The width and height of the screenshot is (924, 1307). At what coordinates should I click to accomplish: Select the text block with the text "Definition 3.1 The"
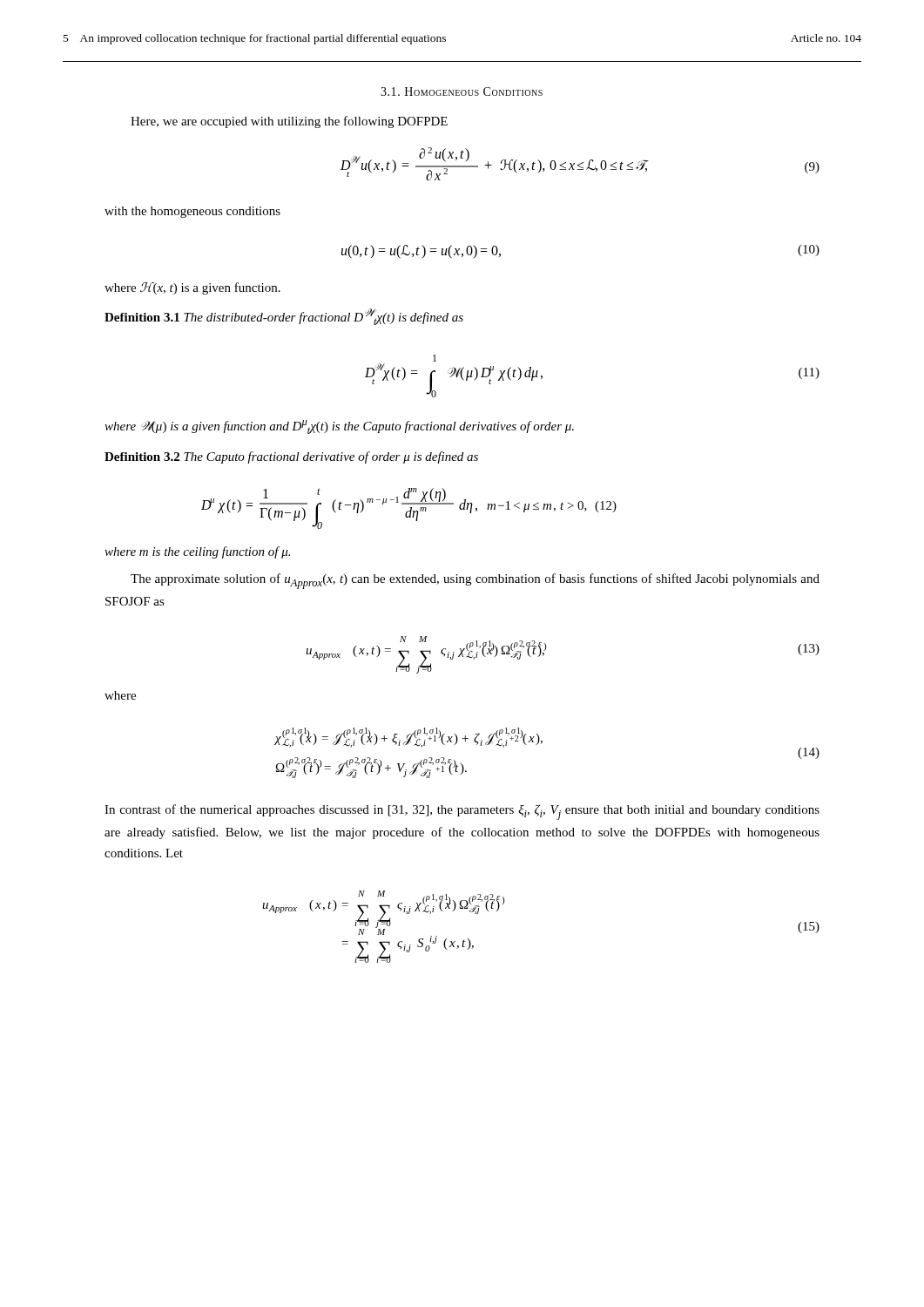pos(284,317)
